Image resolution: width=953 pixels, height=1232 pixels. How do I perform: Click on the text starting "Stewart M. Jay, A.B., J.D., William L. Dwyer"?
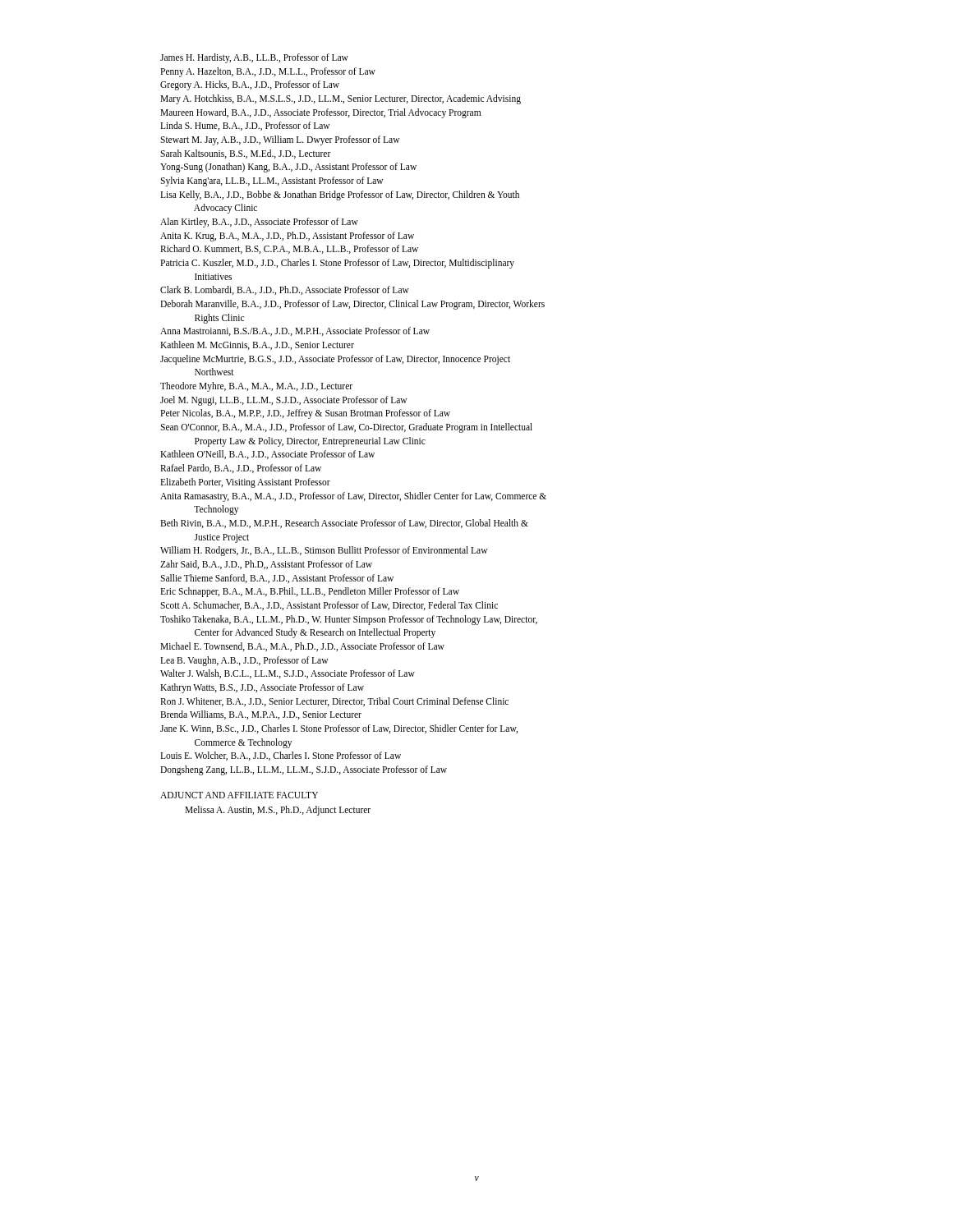pyautogui.click(x=280, y=140)
